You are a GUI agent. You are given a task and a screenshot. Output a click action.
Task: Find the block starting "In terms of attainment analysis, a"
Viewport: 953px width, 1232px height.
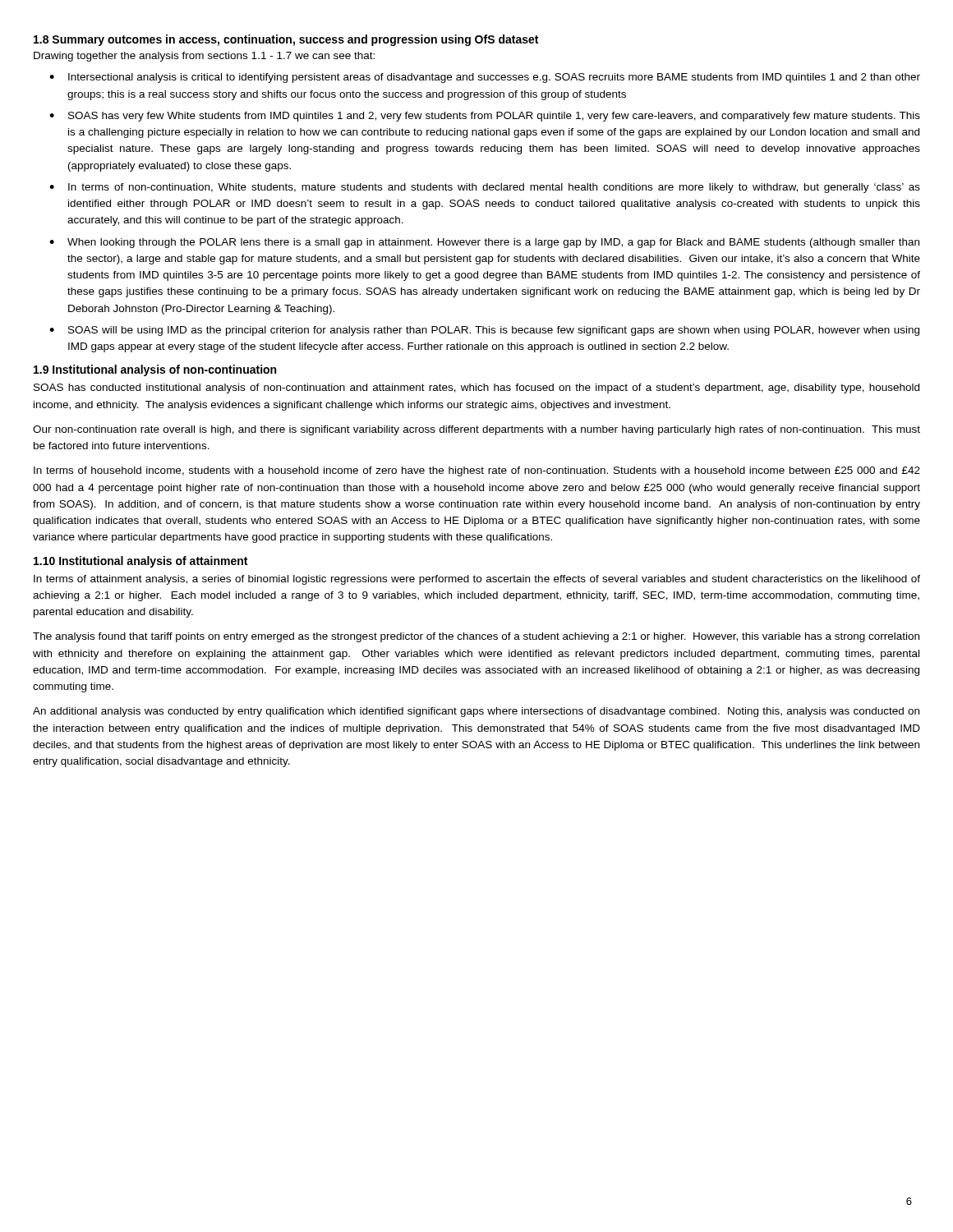click(x=476, y=595)
